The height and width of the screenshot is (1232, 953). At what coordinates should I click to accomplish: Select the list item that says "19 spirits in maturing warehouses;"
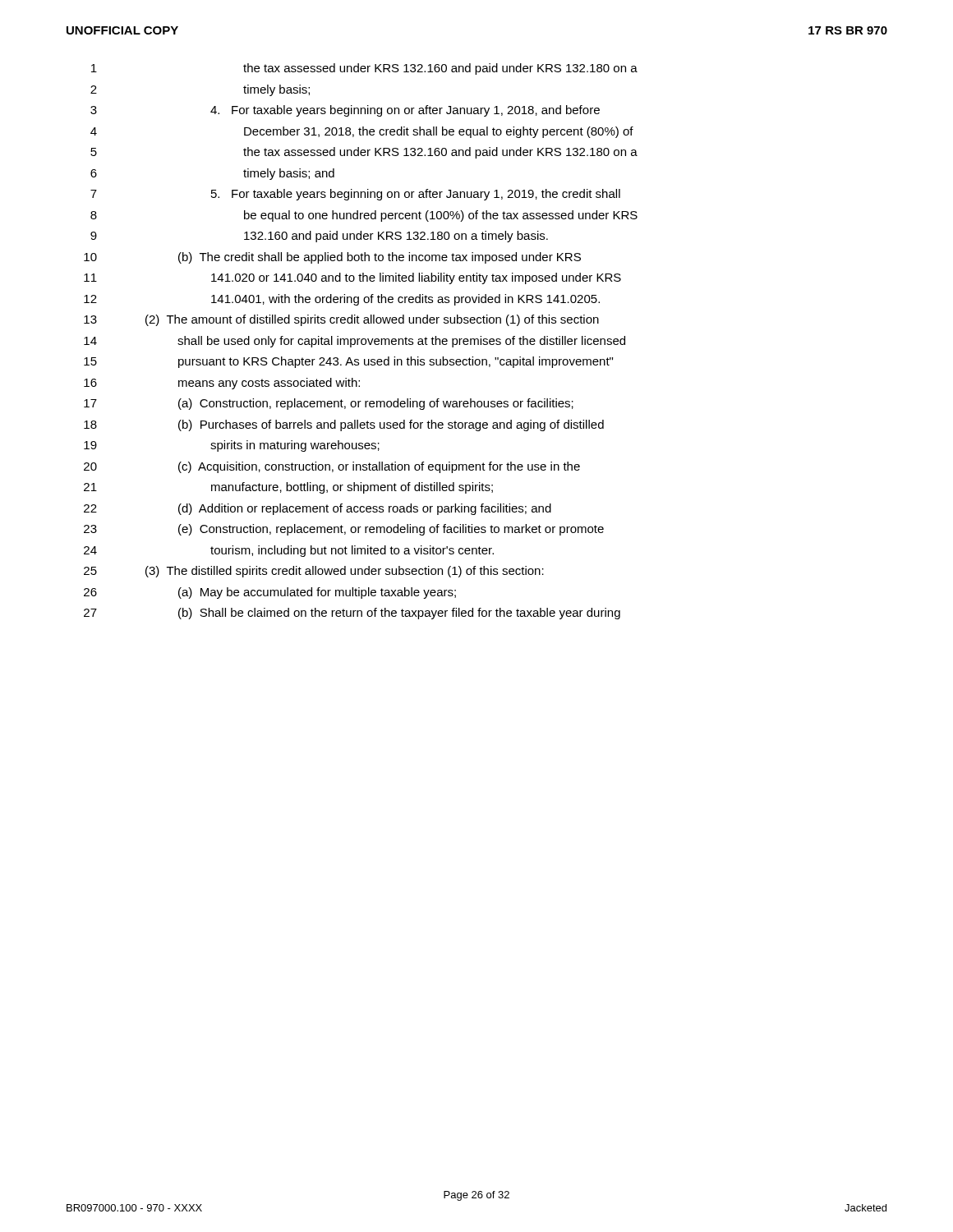[x=232, y=446]
